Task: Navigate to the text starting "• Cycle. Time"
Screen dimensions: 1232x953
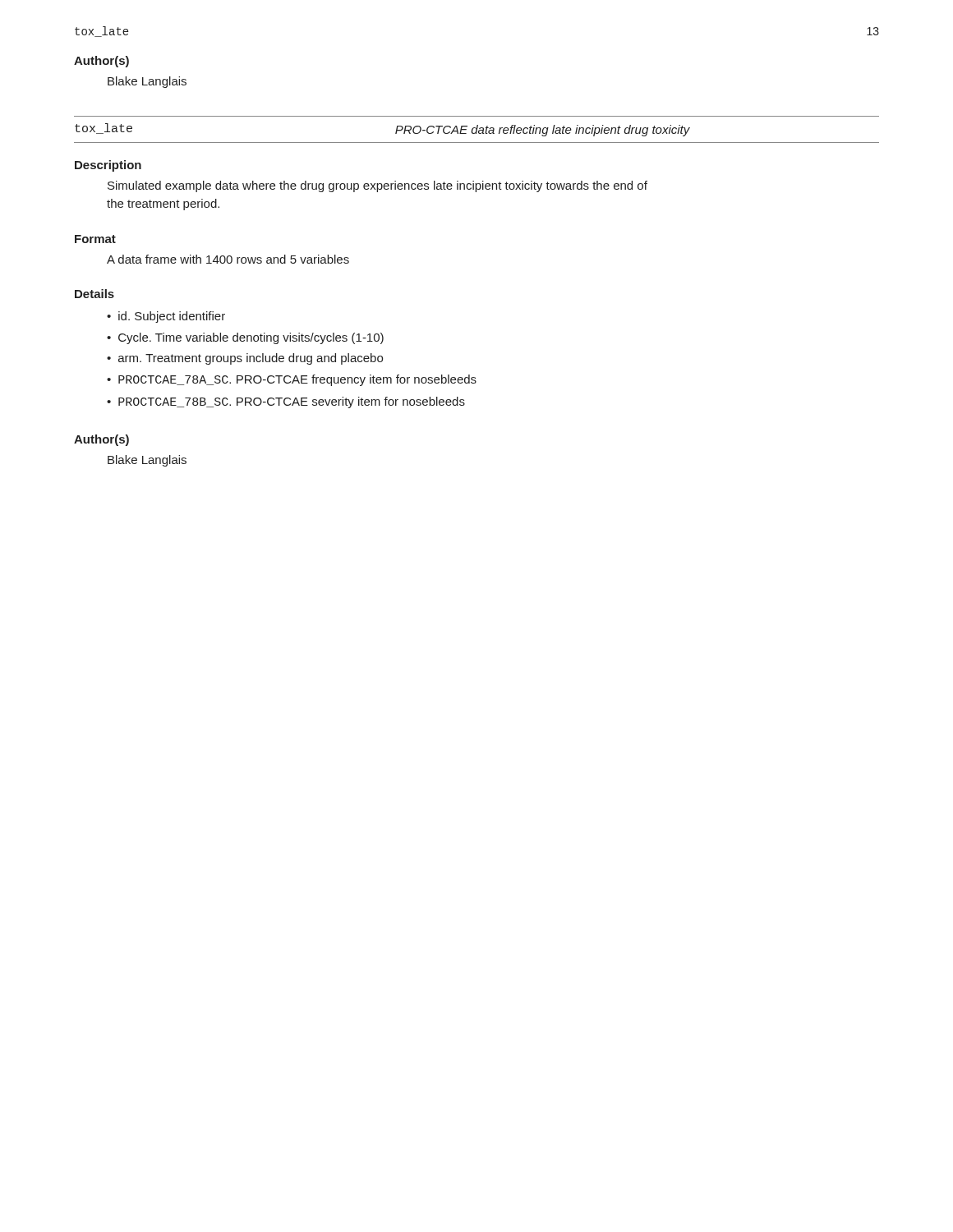Action: 245,337
